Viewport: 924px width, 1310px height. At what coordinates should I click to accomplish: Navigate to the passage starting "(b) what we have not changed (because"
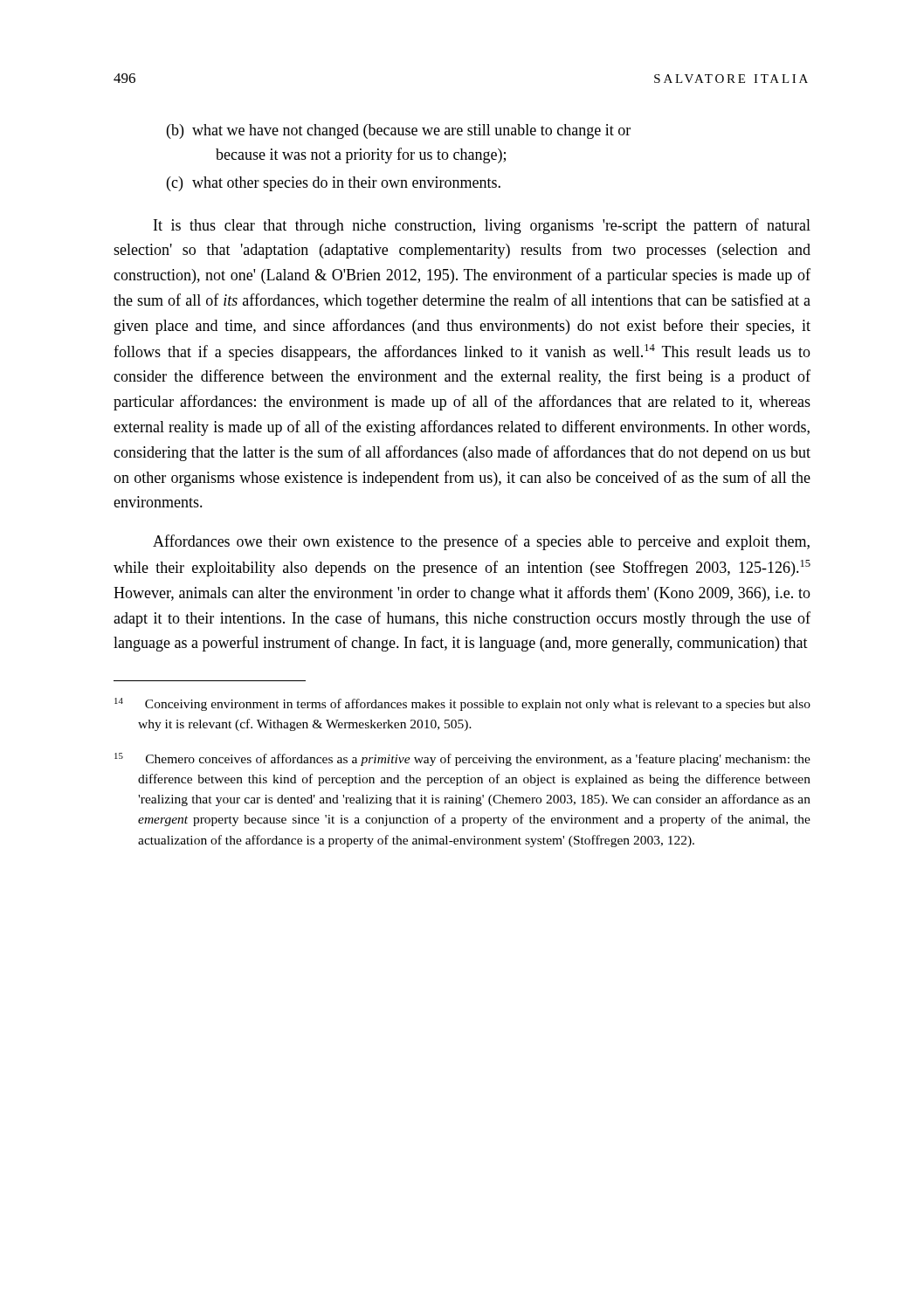pos(488,143)
